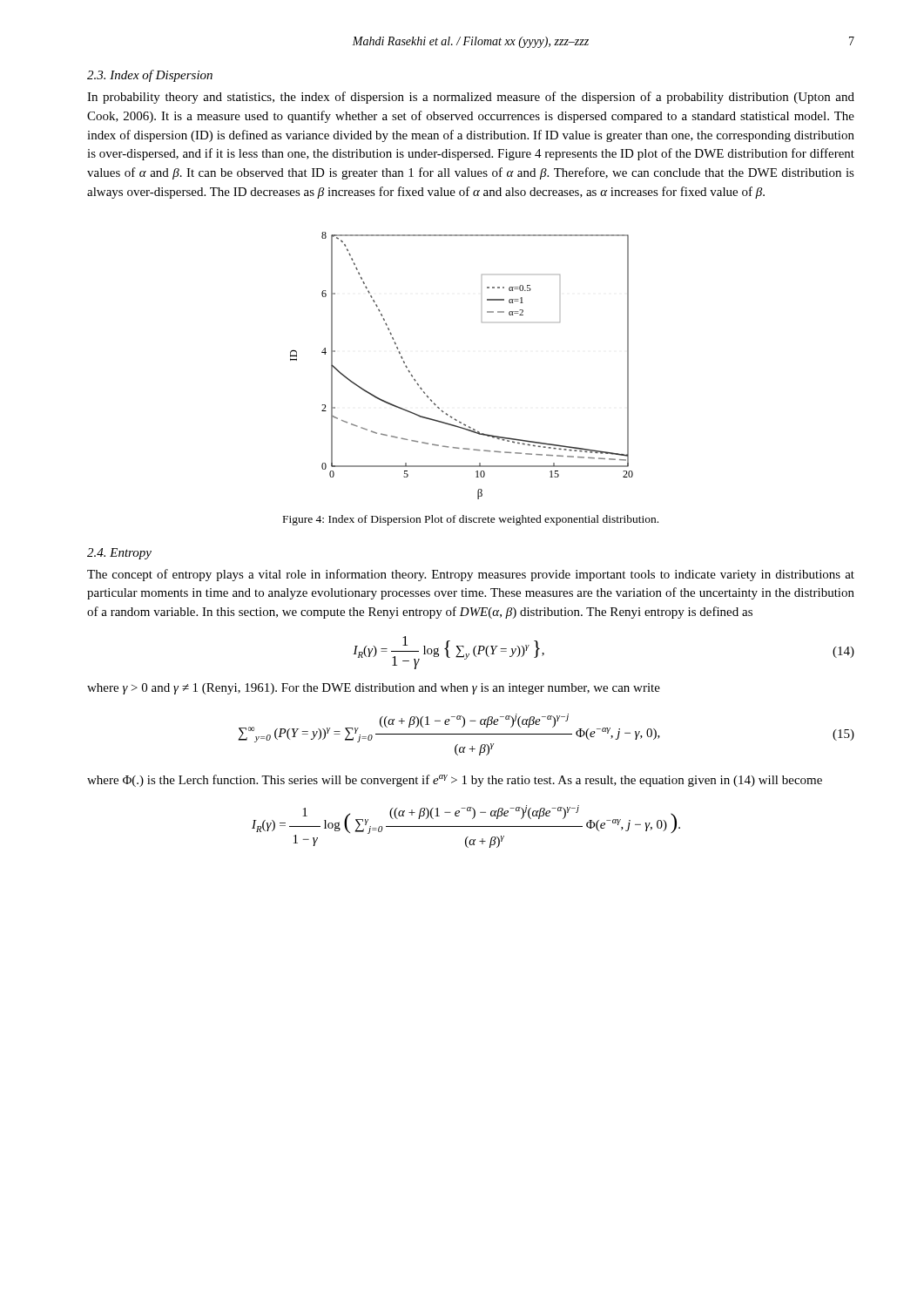Locate the section header that says "2.3. Index of Dispersion"
This screenshot has height=1307, width=924.
[150, 75]
